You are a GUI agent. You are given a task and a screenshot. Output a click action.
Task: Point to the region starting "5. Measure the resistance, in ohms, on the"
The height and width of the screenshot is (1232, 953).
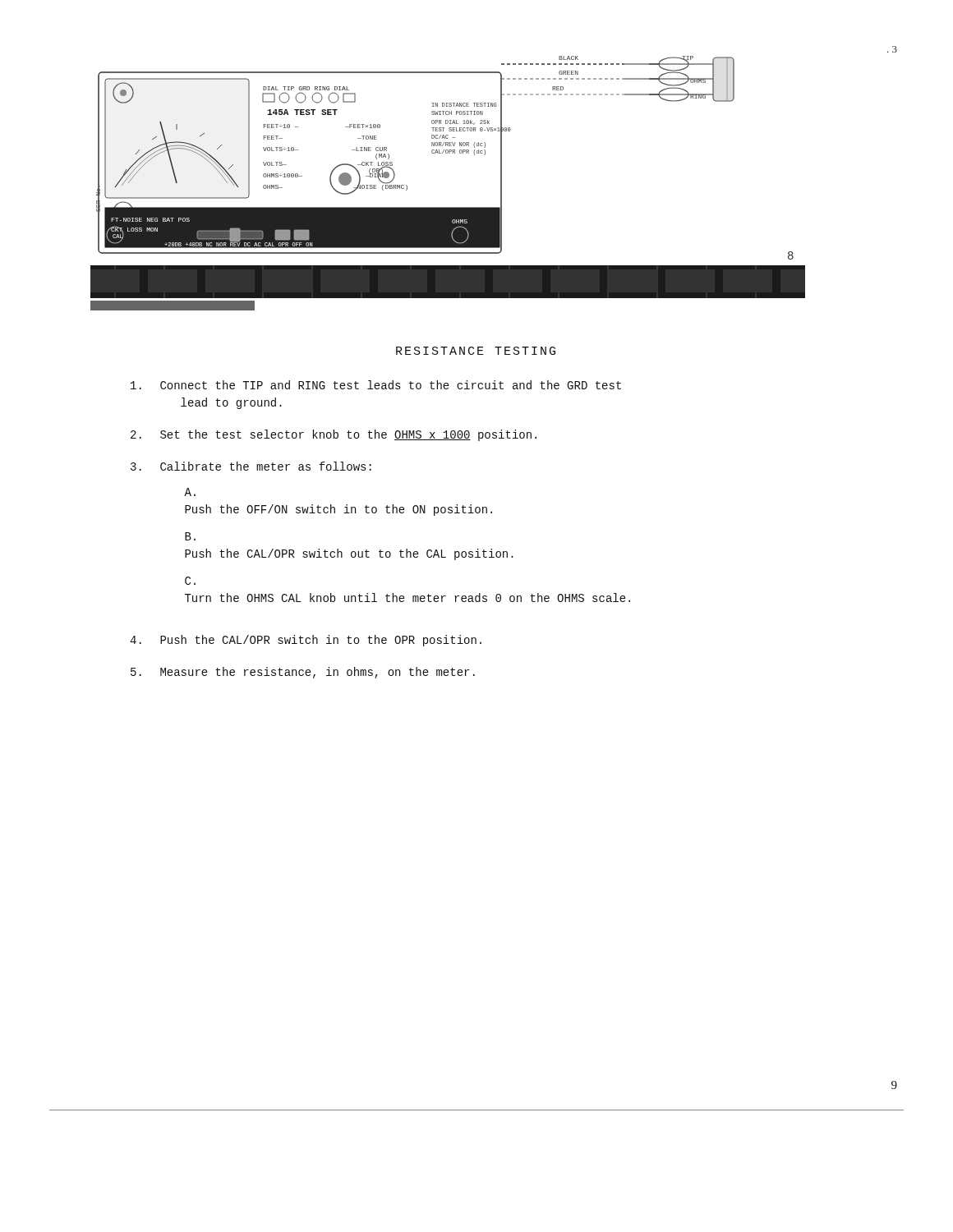(457, 673)
